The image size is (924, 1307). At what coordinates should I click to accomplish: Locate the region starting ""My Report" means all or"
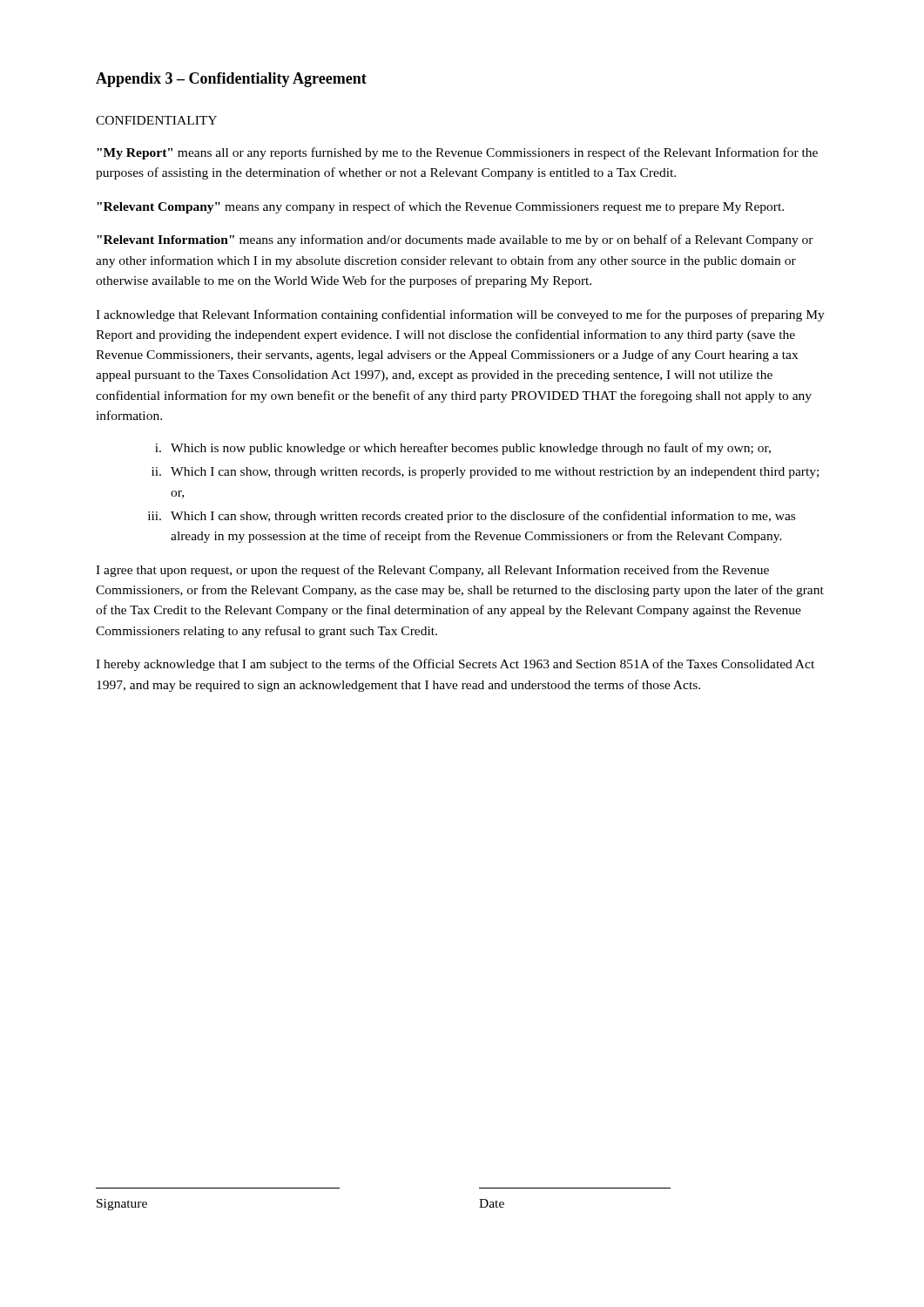(462, 162)
